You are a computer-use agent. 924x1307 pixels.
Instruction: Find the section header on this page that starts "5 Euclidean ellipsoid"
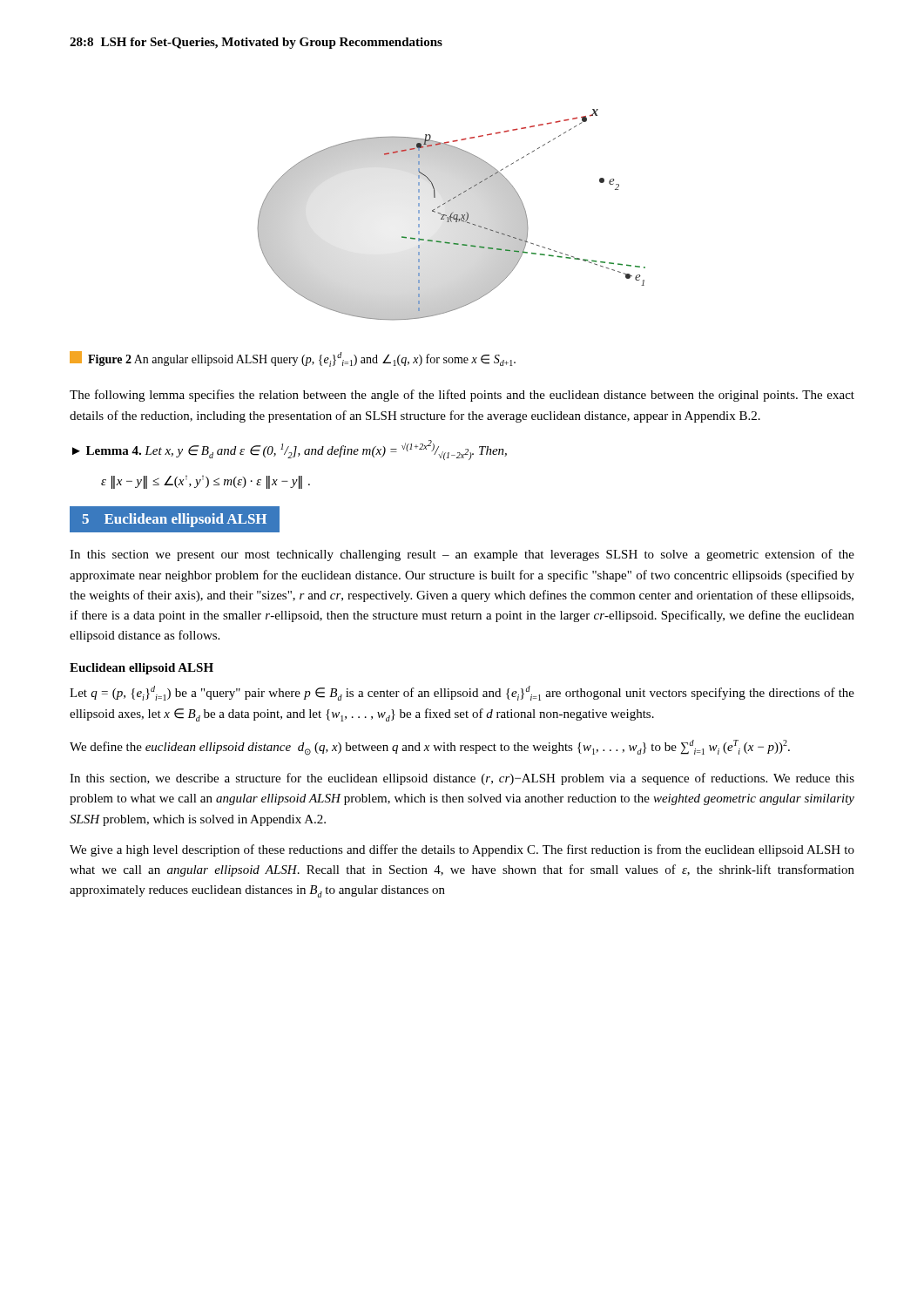(x=174, y=520)
